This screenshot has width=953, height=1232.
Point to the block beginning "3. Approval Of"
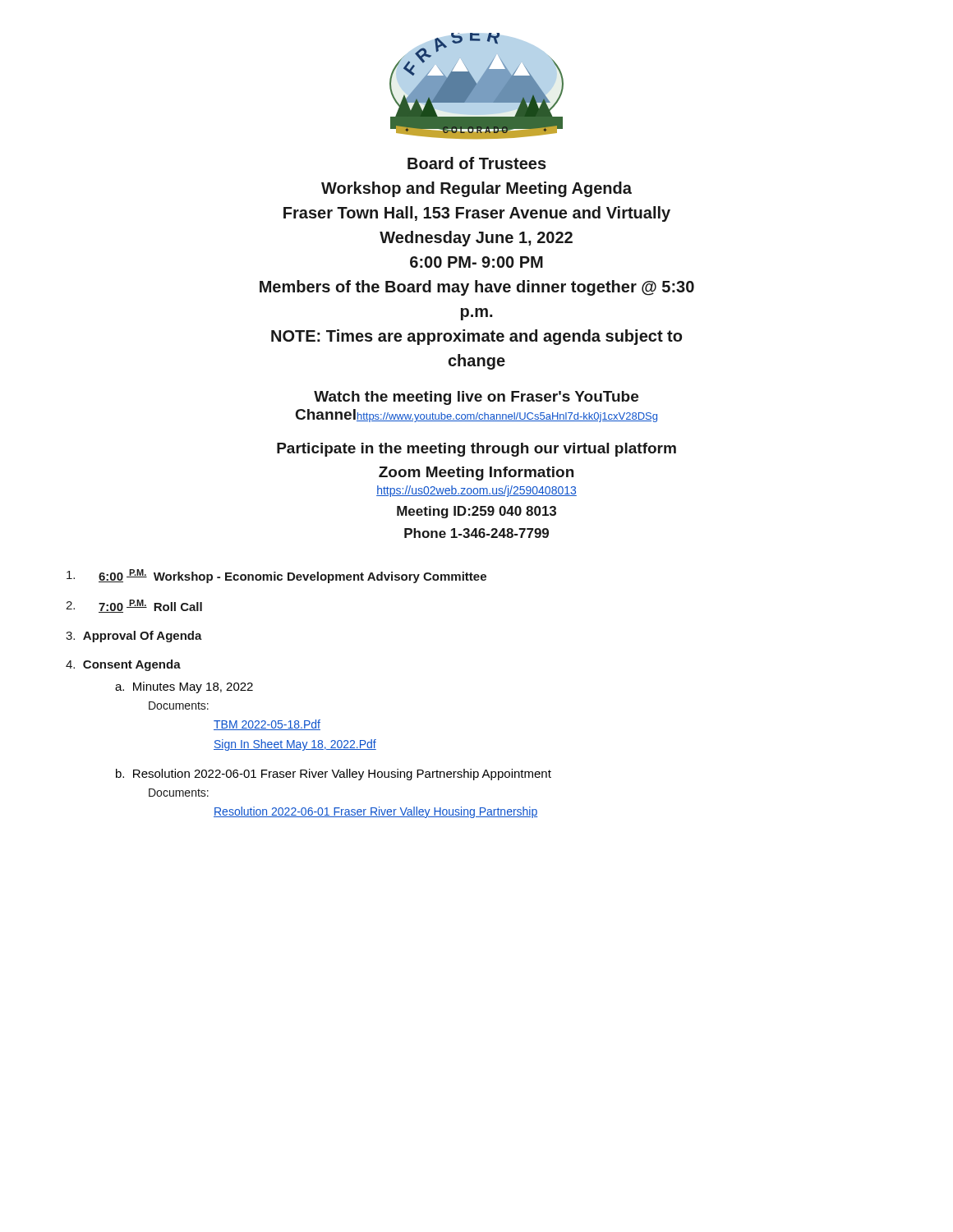(x=134, y=636)
